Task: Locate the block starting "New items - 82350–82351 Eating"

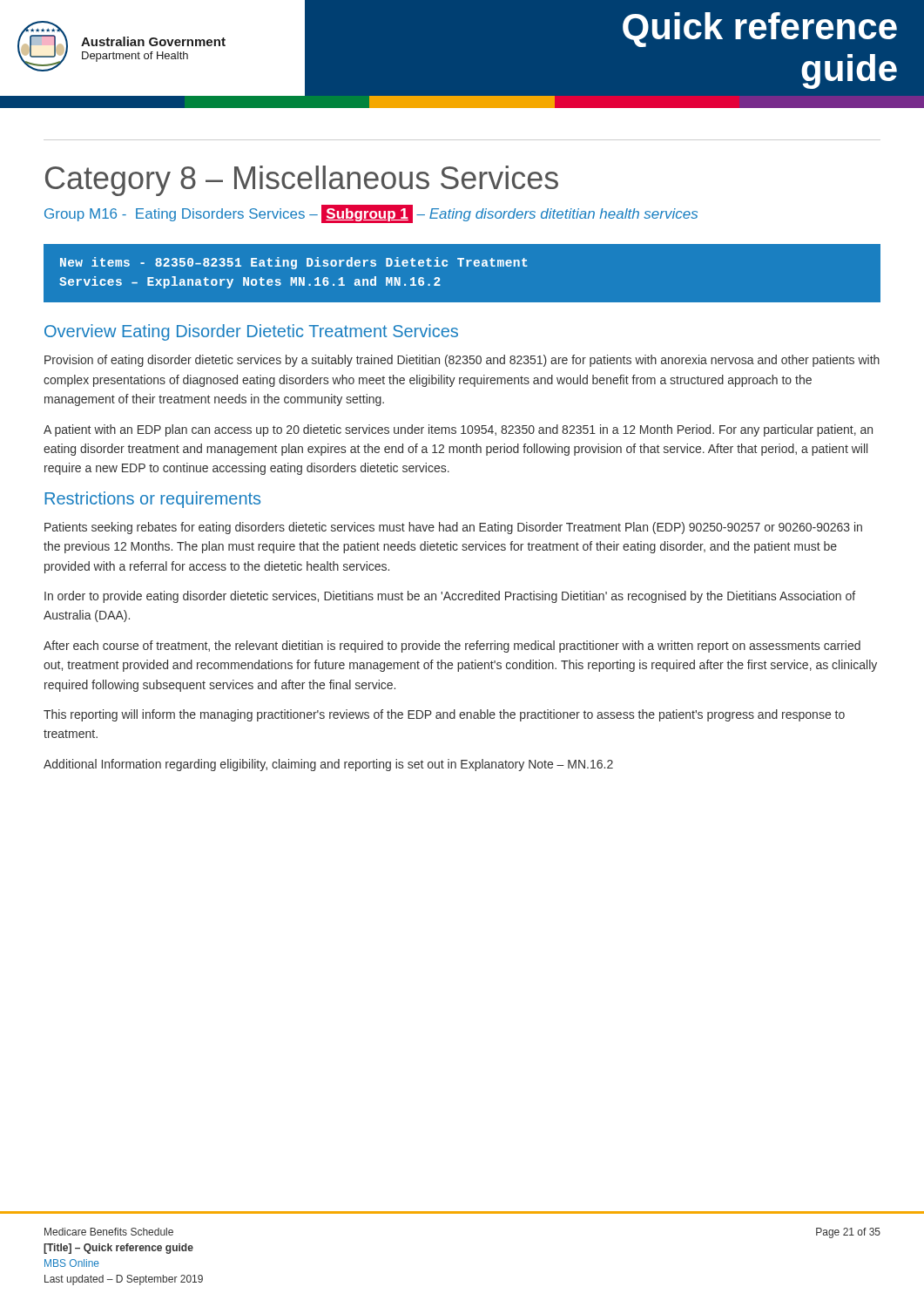Action: pyautogui.click(x=462, y=273)
